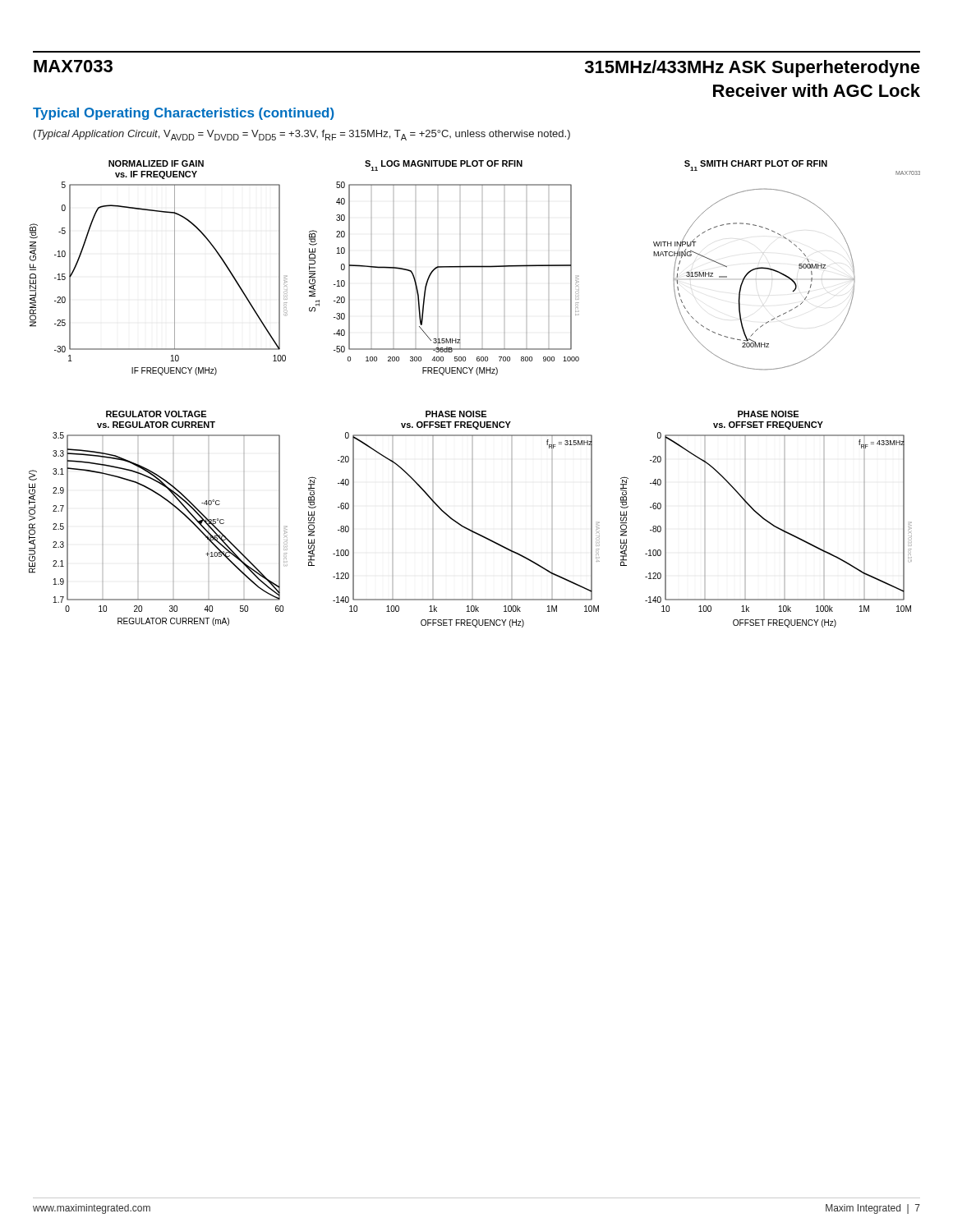Viewport: 953px width, 1232px height.
Task: Select the engineering diagram
Action: (756, 271)
